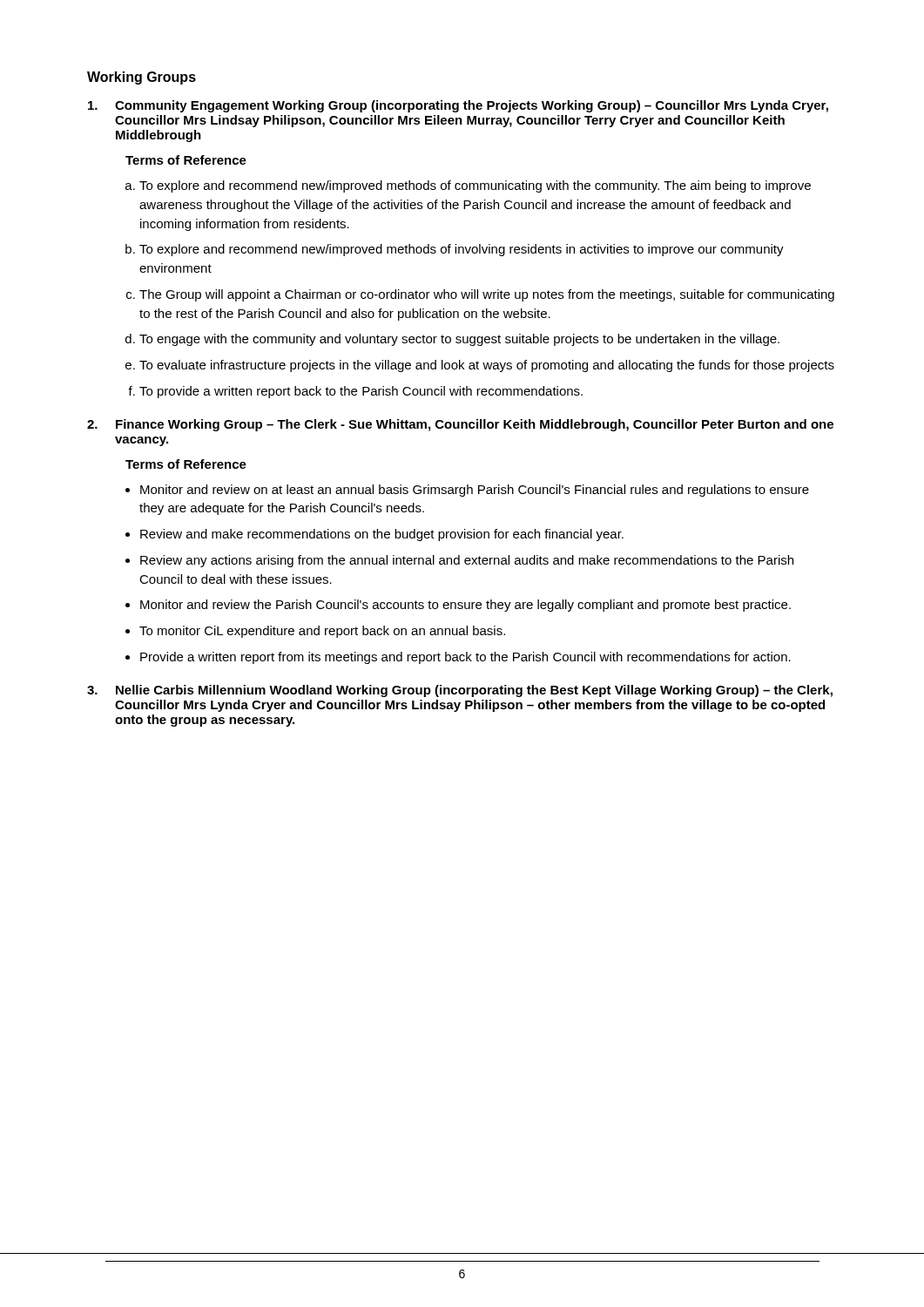Screen dimensions: 1307x924
Task: Find the region starting "Review and make recommendations"
Action: (382, 534)
